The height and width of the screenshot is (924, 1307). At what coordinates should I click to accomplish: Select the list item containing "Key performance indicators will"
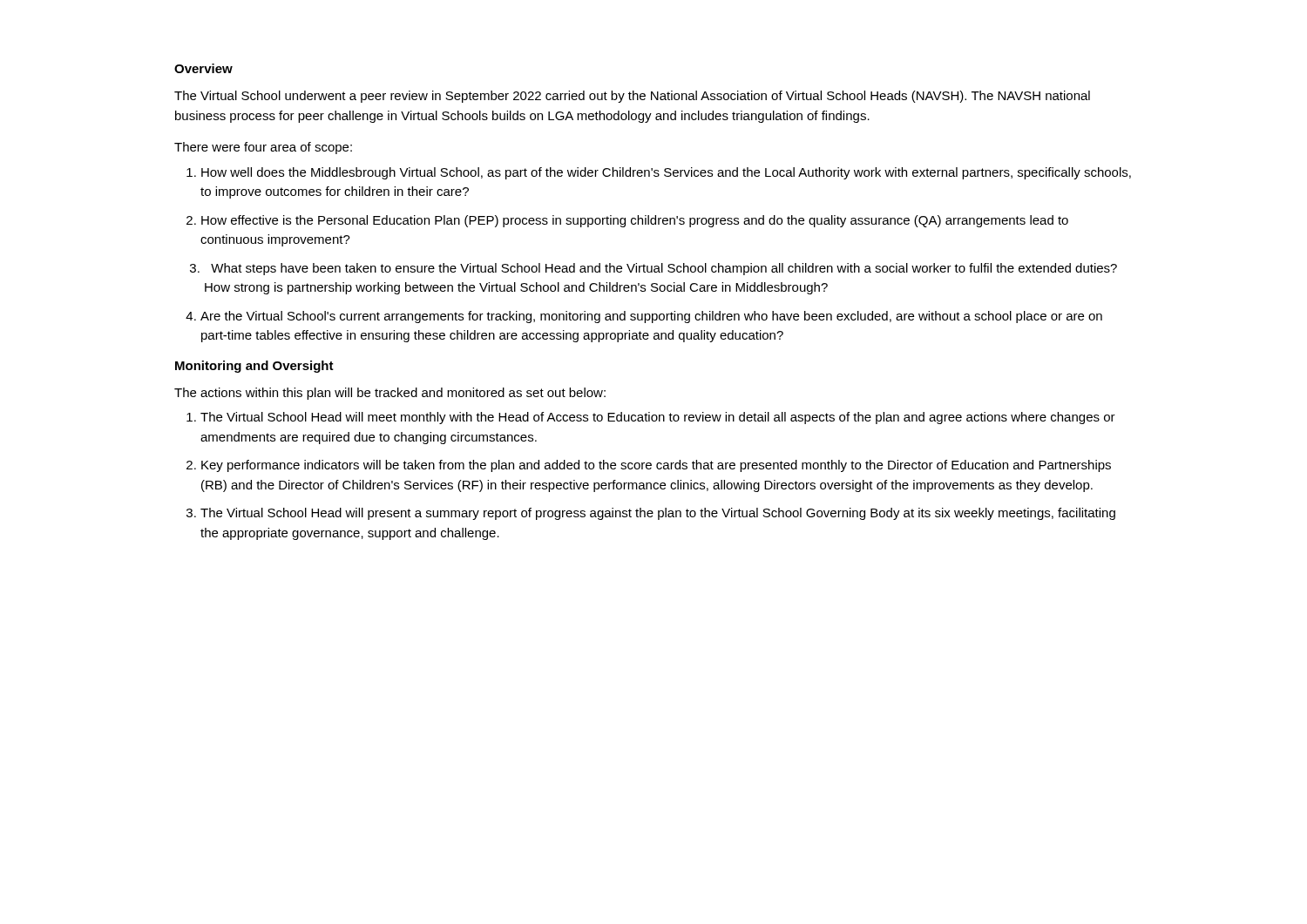click(656, 474)
